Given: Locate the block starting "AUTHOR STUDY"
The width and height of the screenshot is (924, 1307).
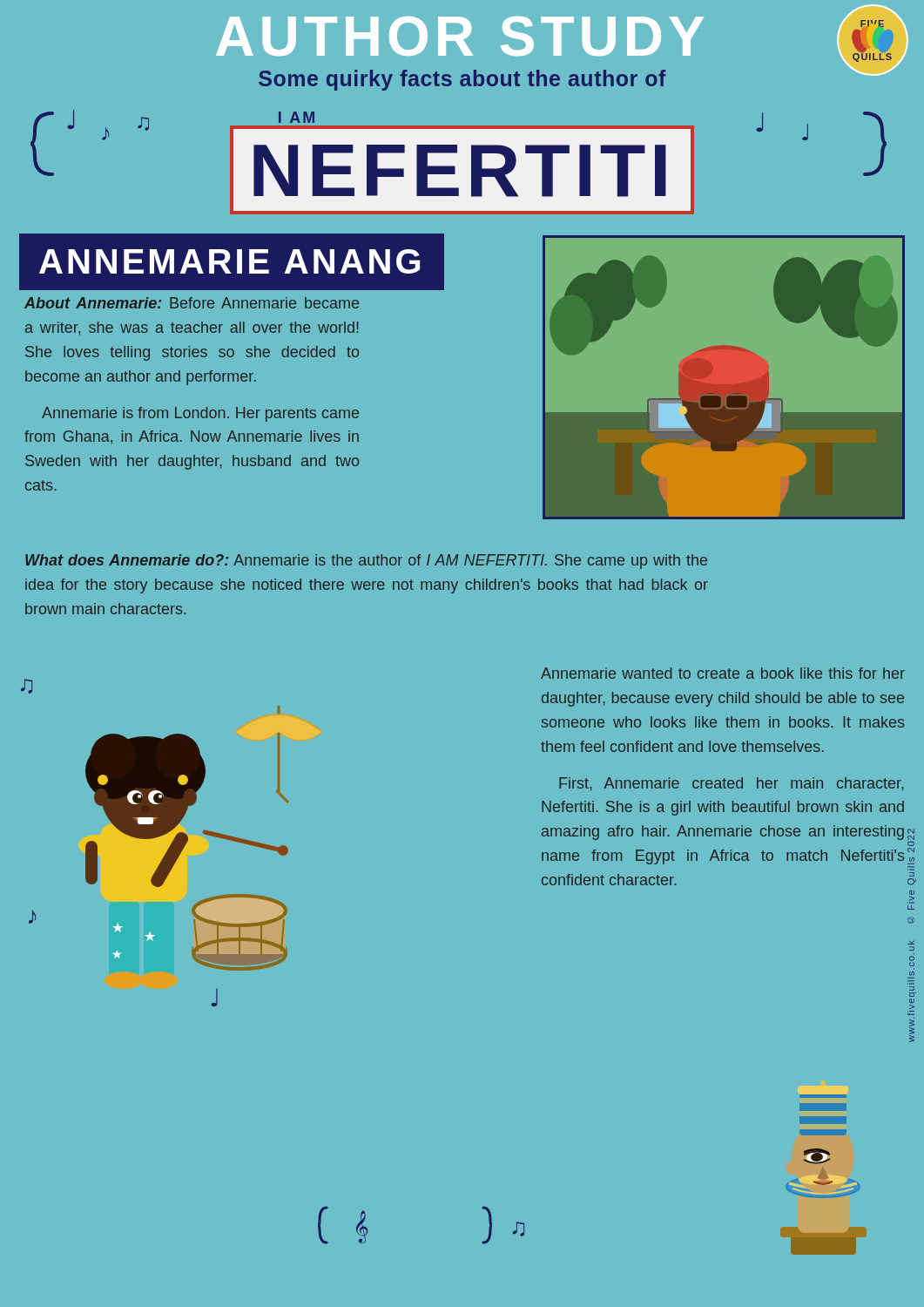Looking at the screenshot, I should coord(462,37).
